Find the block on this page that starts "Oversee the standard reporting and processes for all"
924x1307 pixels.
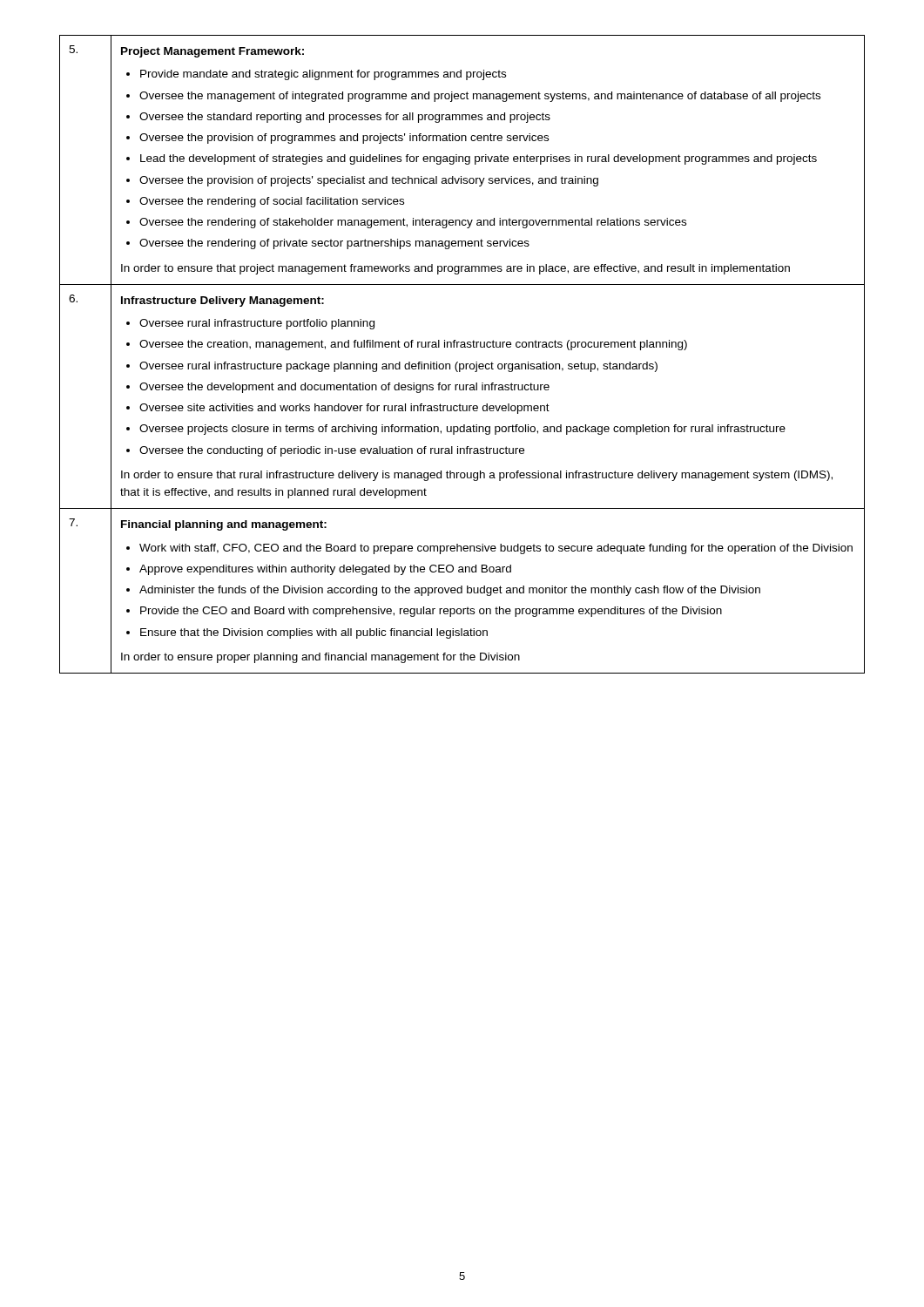[x=345, y=116]
